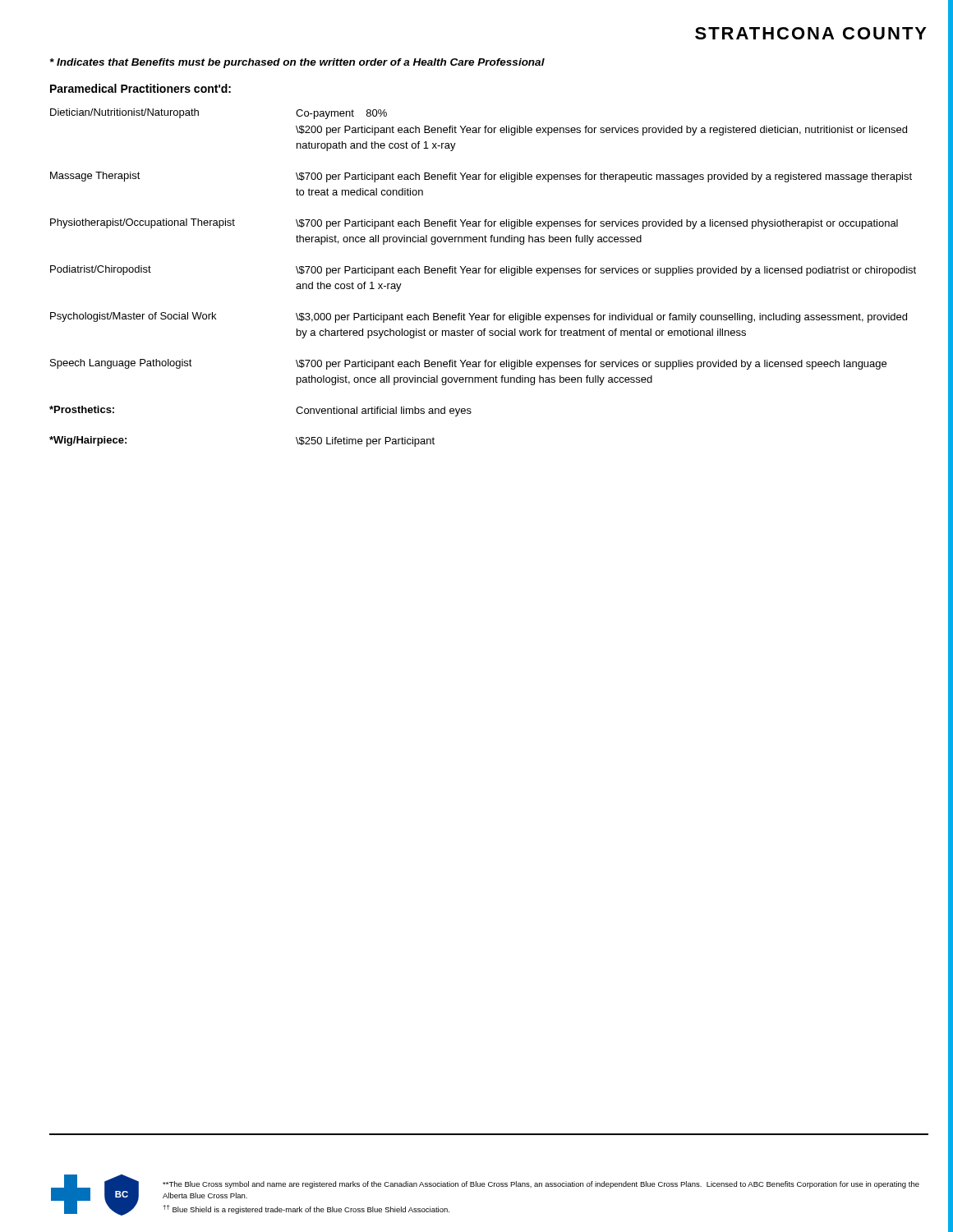953x1232 pixels.
Task: Find the passage starting "Podiatrist/Chiropodist \$700 per Participant each Benefit Year"
Action: [x=485, y=278]
